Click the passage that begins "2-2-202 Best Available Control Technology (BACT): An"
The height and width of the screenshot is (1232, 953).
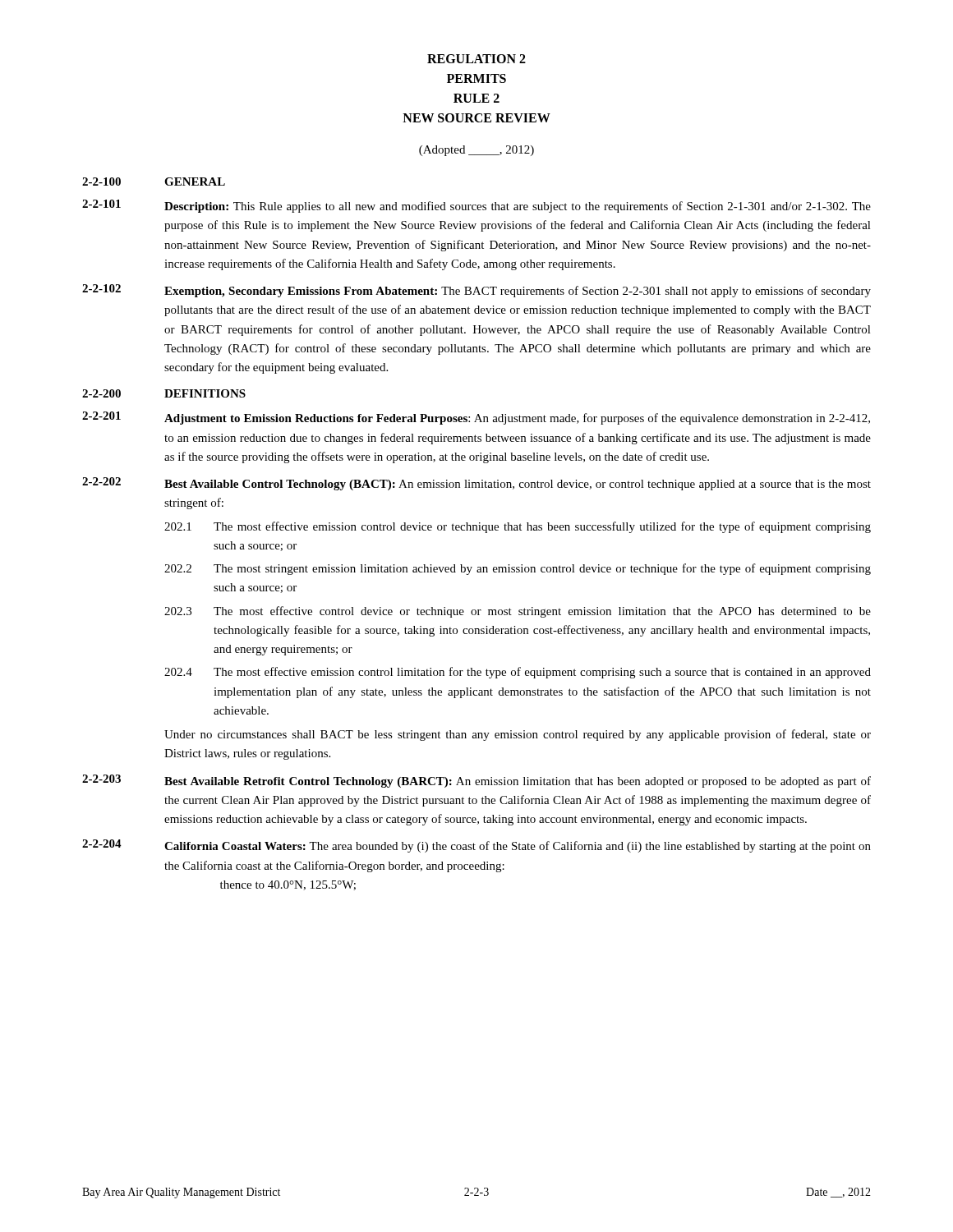click(476, 619)
